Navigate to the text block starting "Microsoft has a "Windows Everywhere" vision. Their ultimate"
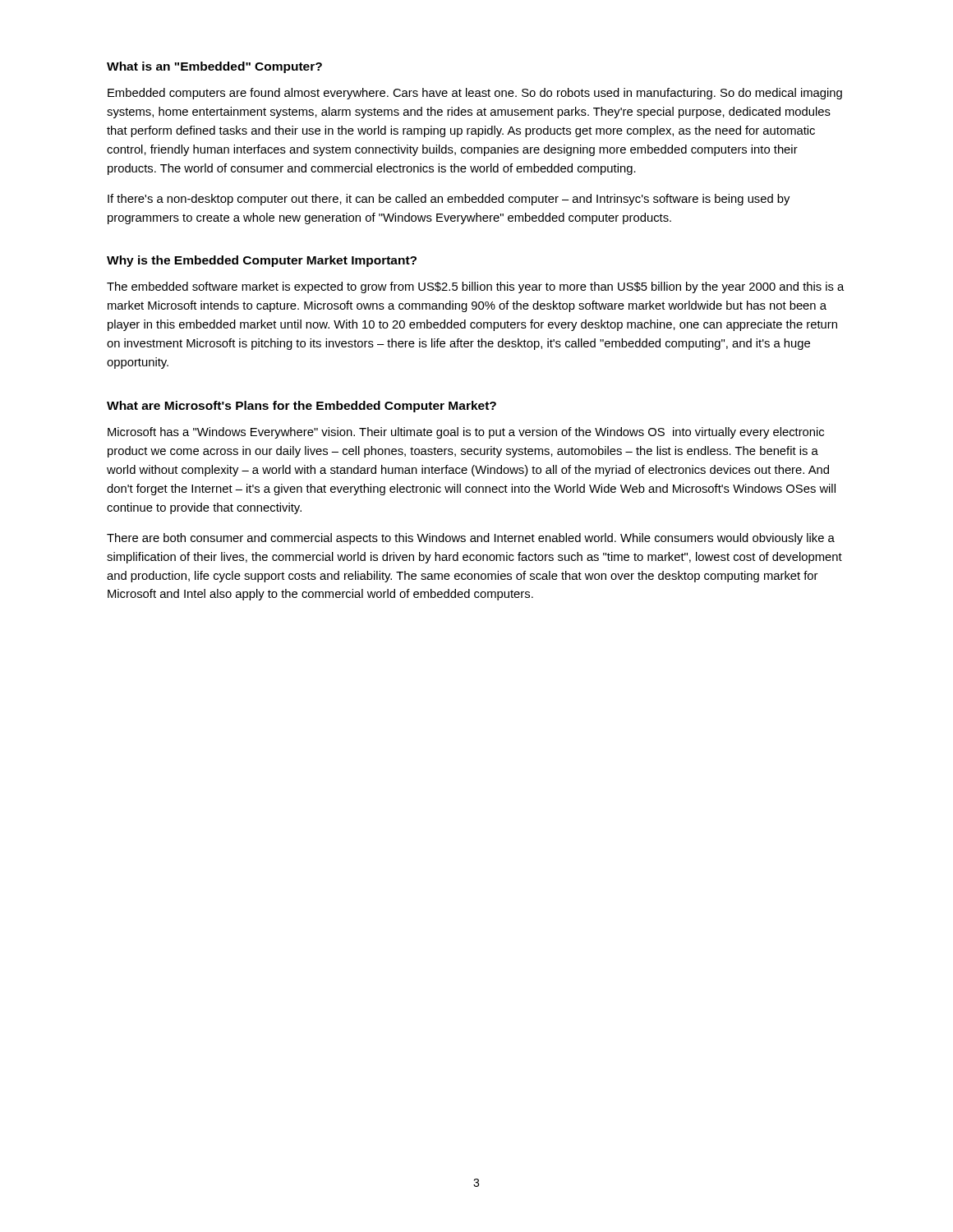The image size is (953, 1232). 472,470
